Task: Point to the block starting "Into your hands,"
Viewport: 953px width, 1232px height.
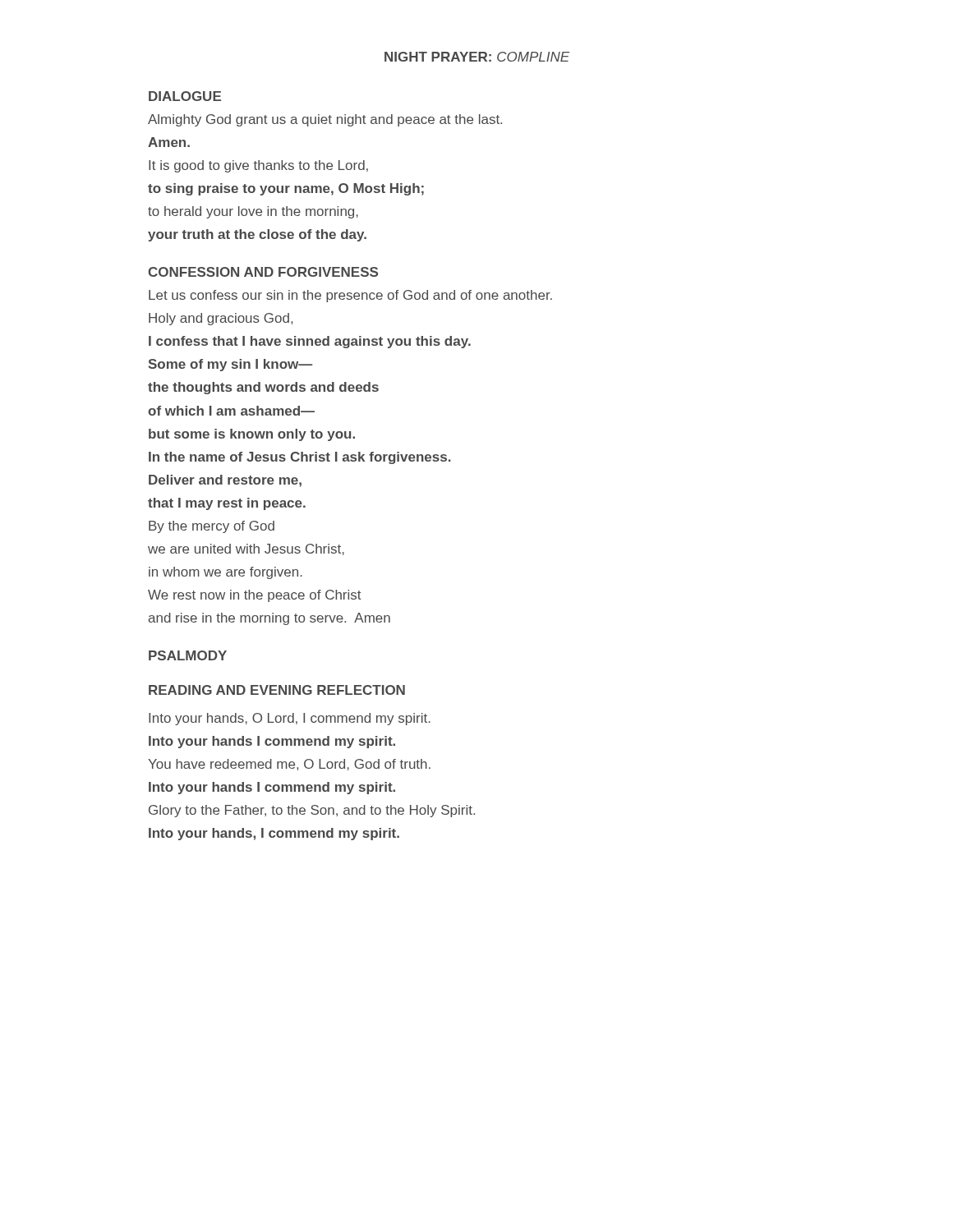Action: [290, 719]
